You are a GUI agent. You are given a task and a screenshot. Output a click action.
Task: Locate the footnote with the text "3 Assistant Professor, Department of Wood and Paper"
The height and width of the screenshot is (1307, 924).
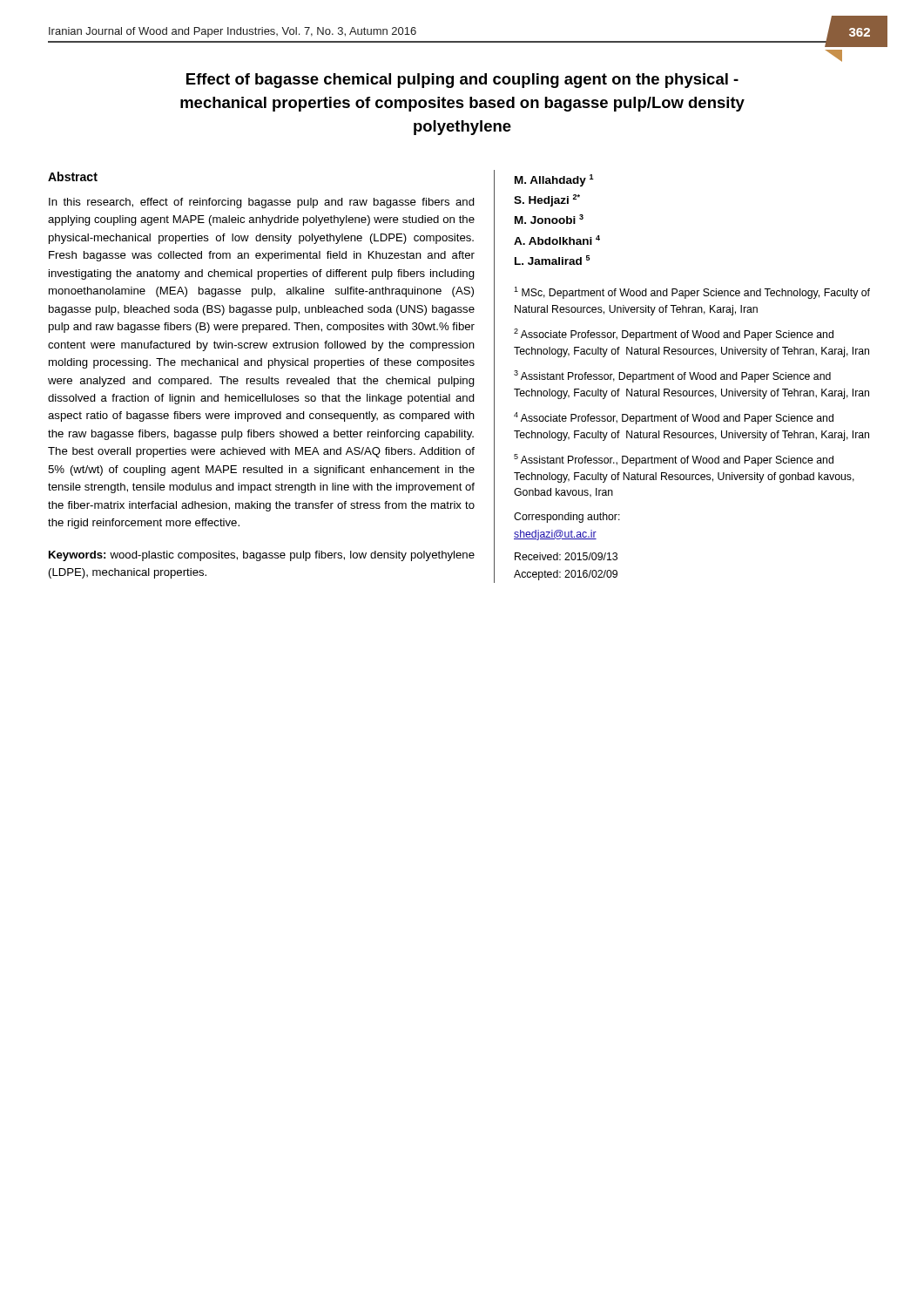pos(692,384)
